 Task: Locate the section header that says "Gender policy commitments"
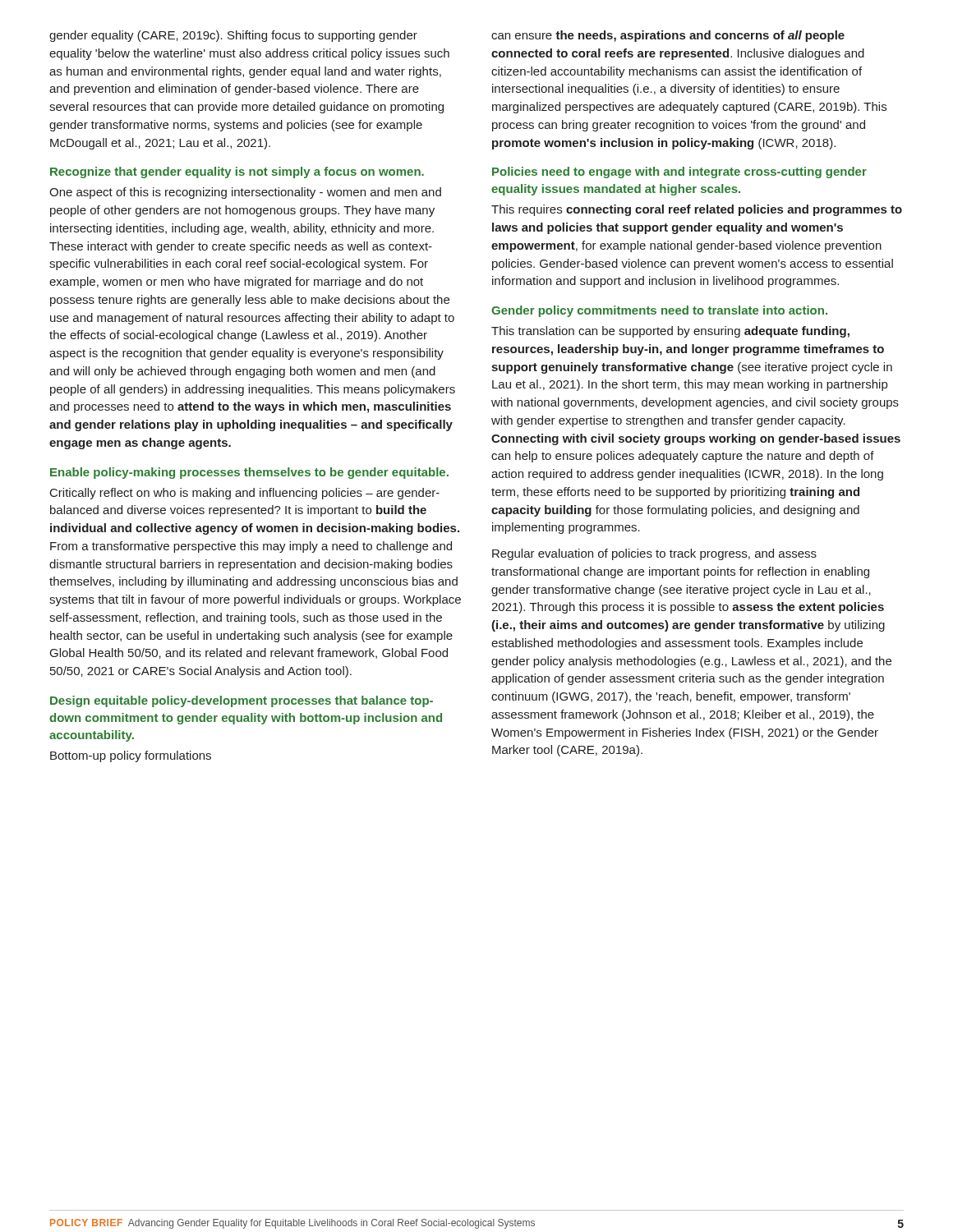(x=660, y=310)
